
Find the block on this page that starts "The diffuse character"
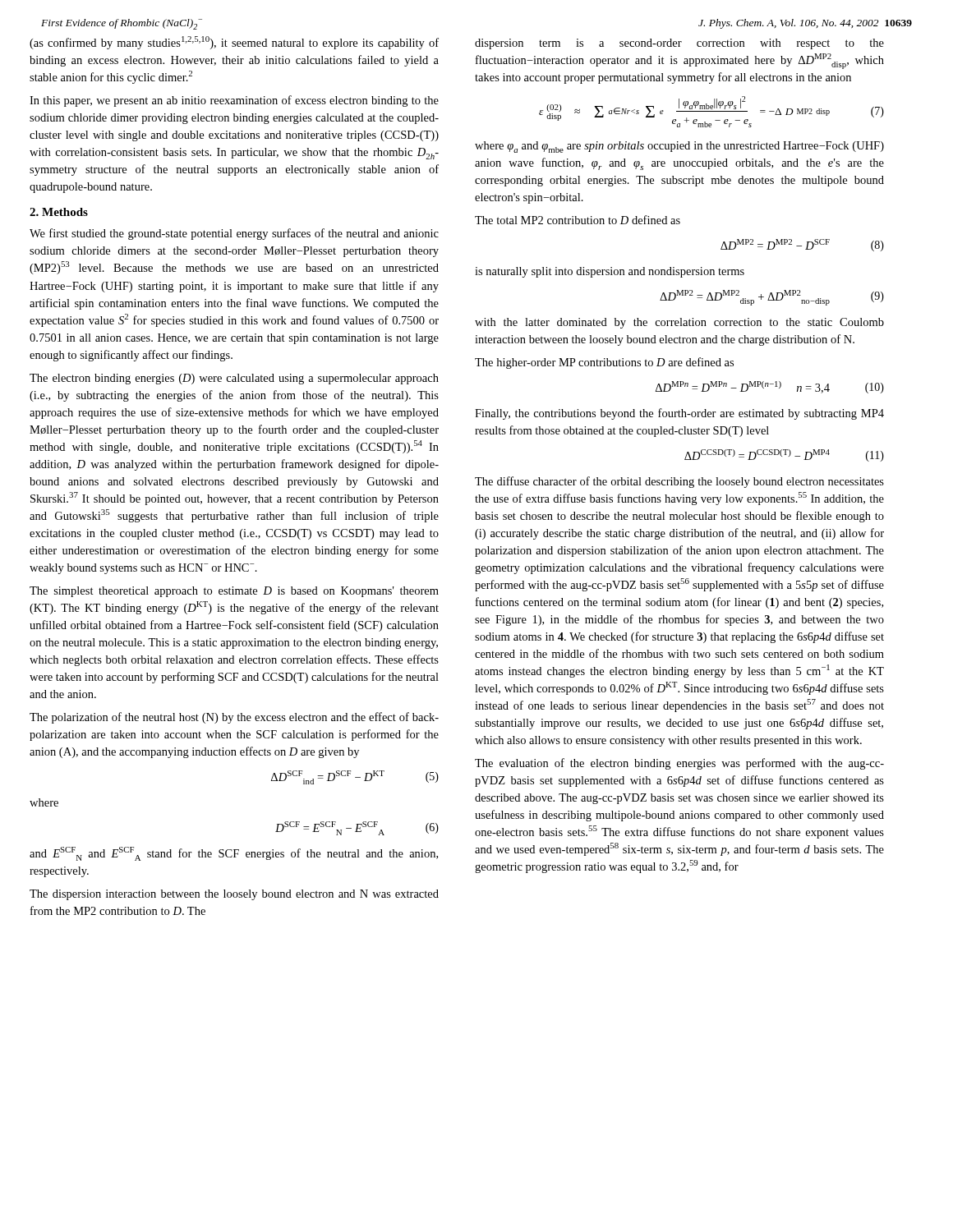click(679, 674)
